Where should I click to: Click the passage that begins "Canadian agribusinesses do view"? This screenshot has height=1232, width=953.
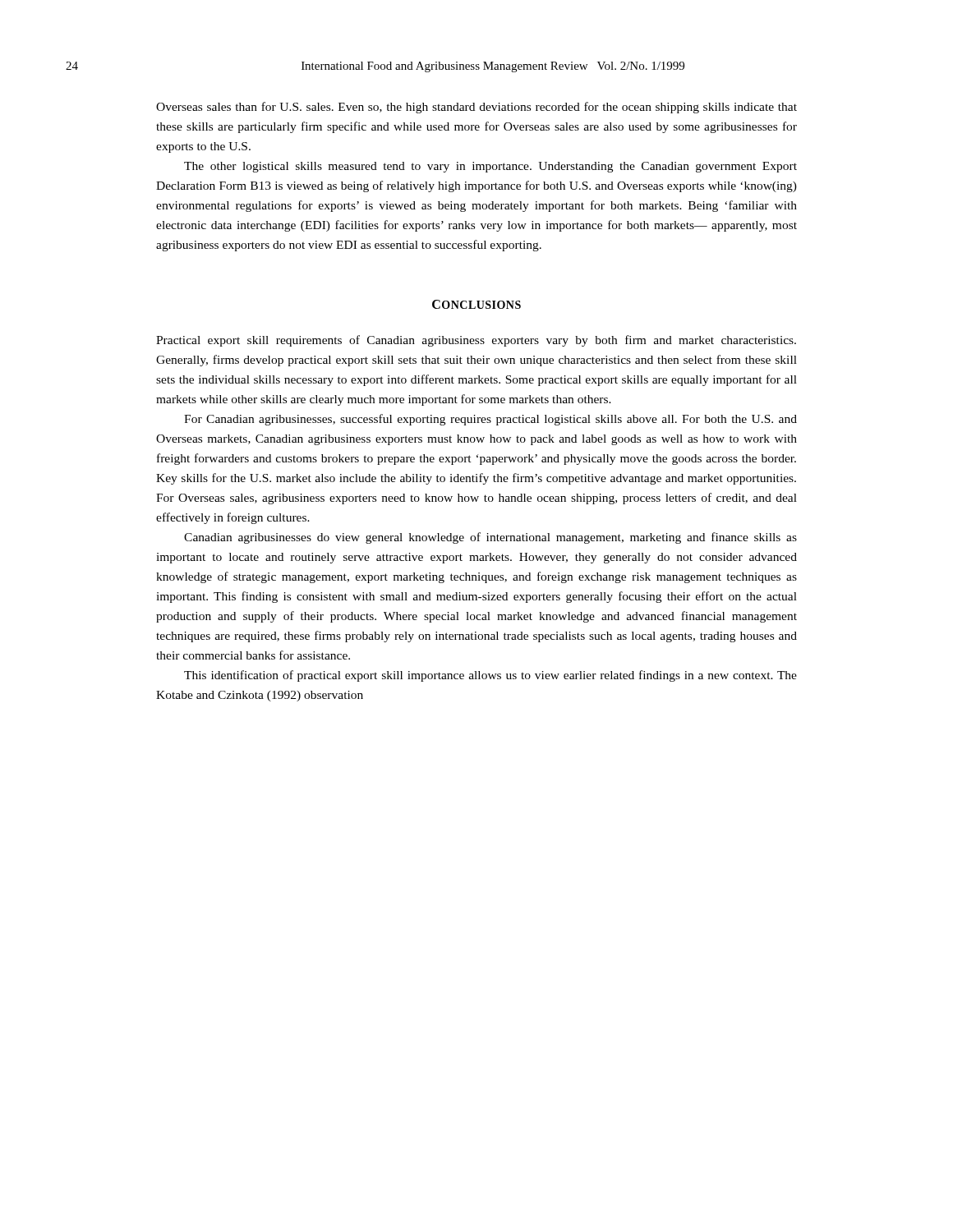[x=476, y=596]
